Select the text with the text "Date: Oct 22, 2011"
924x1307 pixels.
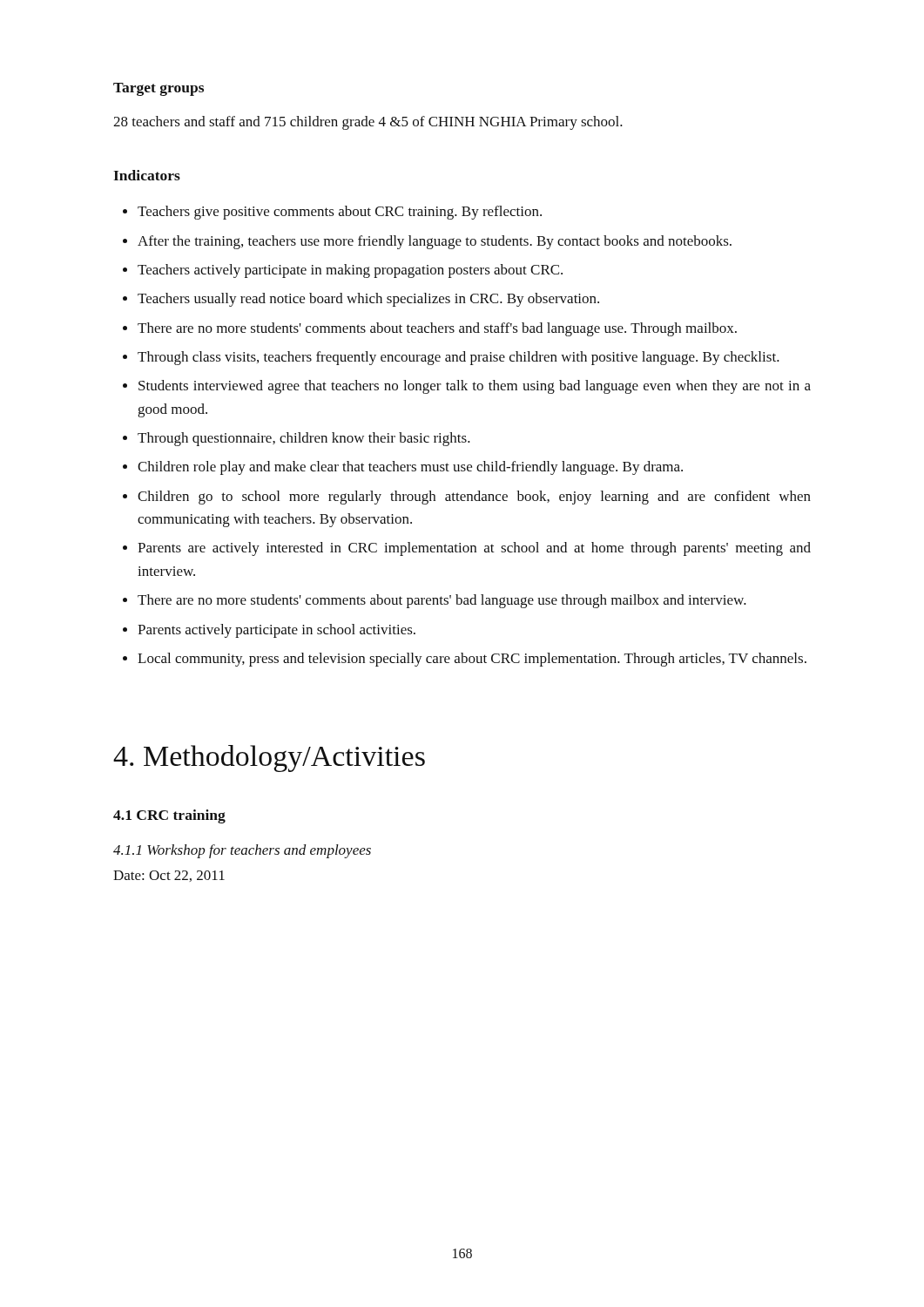(169, 875)
